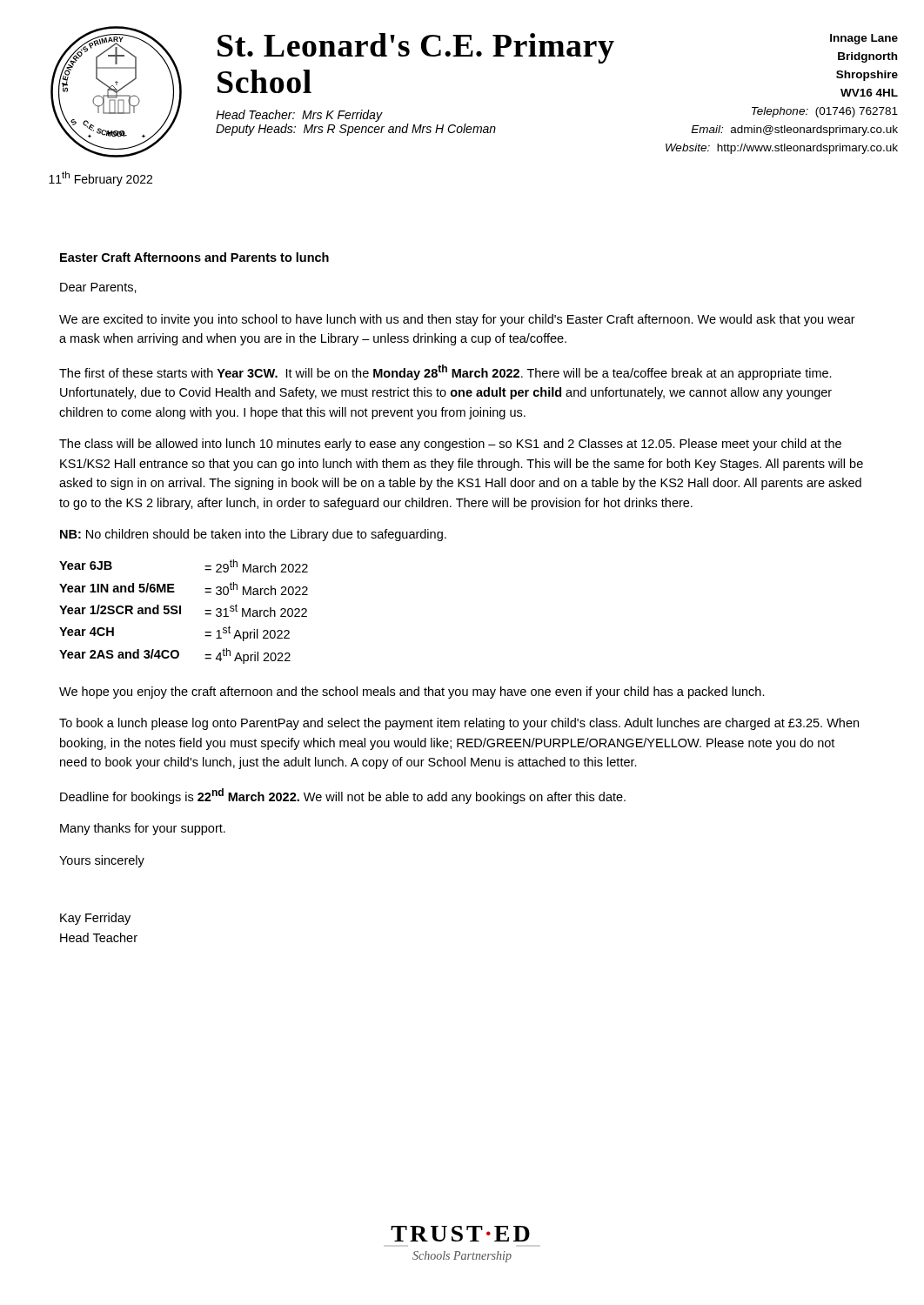Find "Dear Parents," on this page
924x1305 pixels.
pos(98,287)
